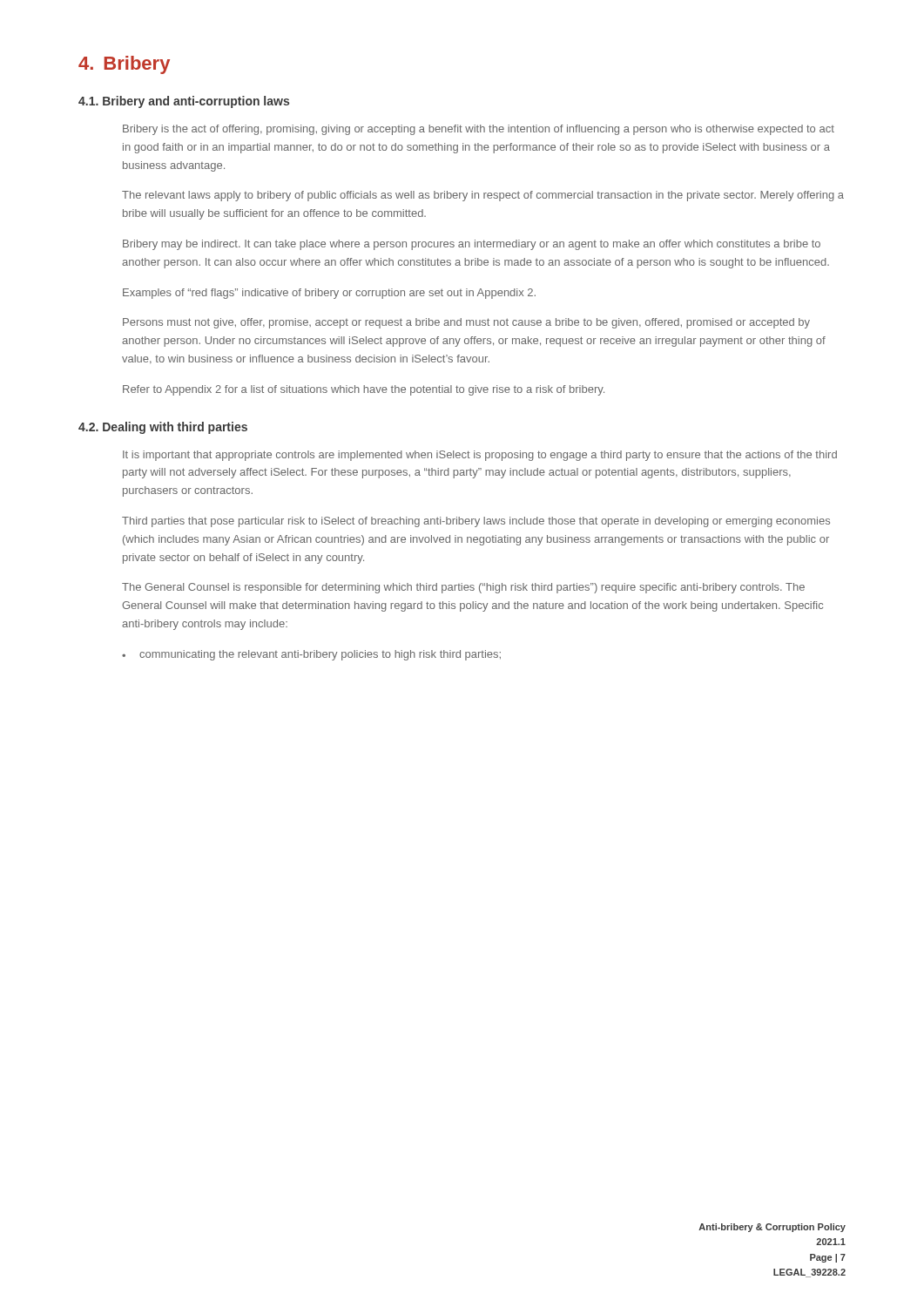Point to the block beginning "Refer to Appendix"
This screenshot has height=1307, width=924.
[x=364, y=389]
